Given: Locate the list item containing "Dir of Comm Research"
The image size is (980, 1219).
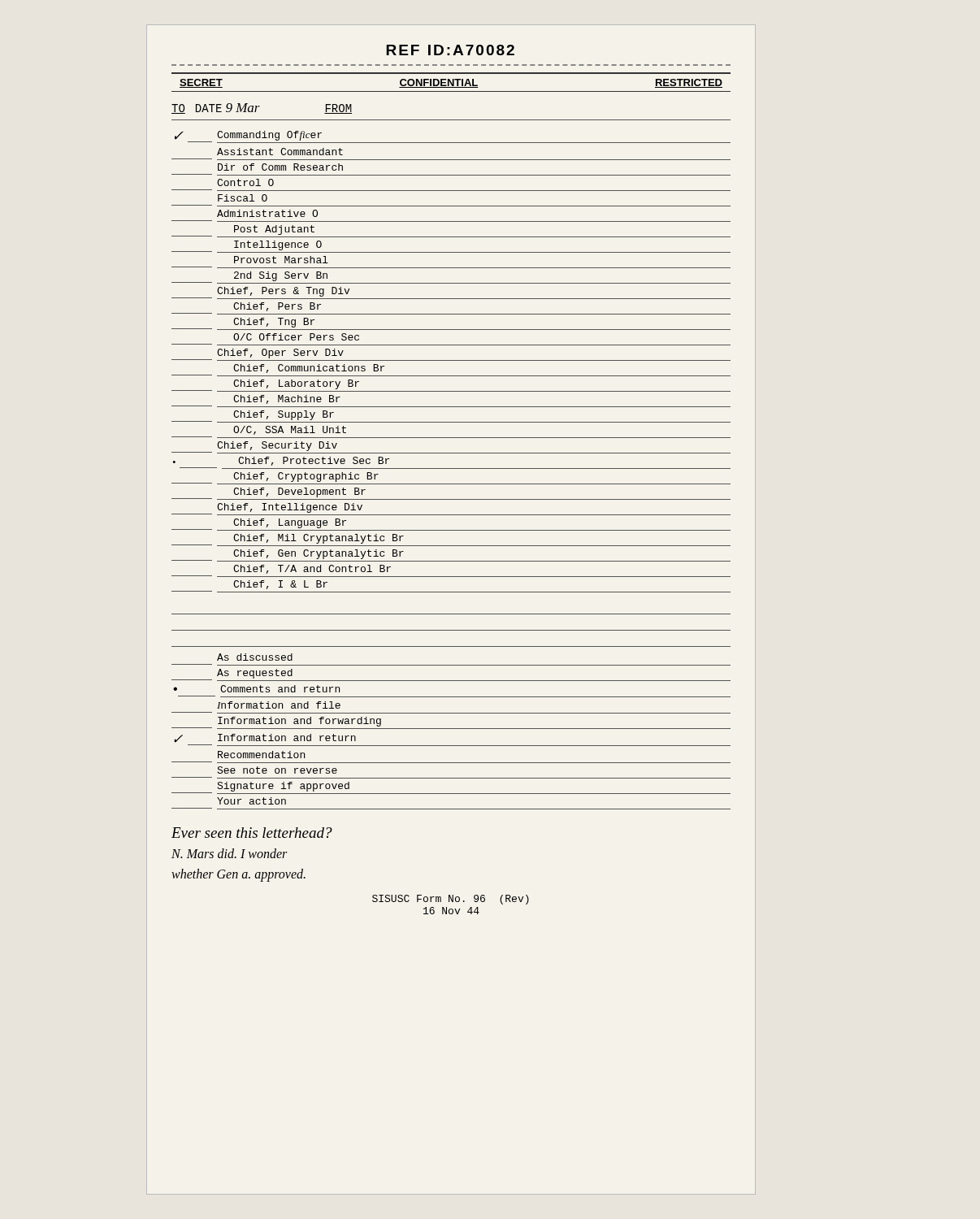Looking at the screenshot, I should coord(451,169).
